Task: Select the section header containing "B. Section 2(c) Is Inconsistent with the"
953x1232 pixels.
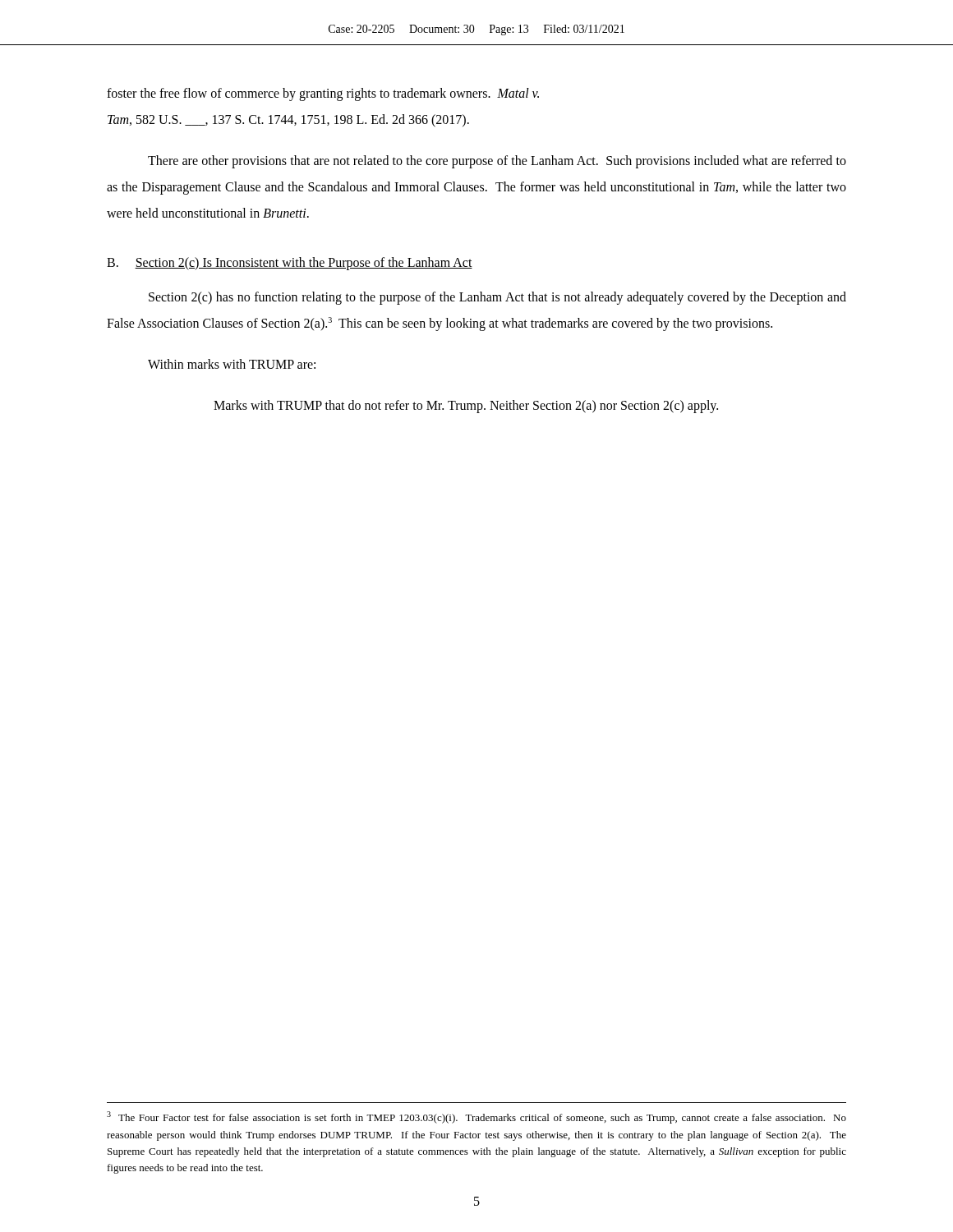Action: click(289, 262)
